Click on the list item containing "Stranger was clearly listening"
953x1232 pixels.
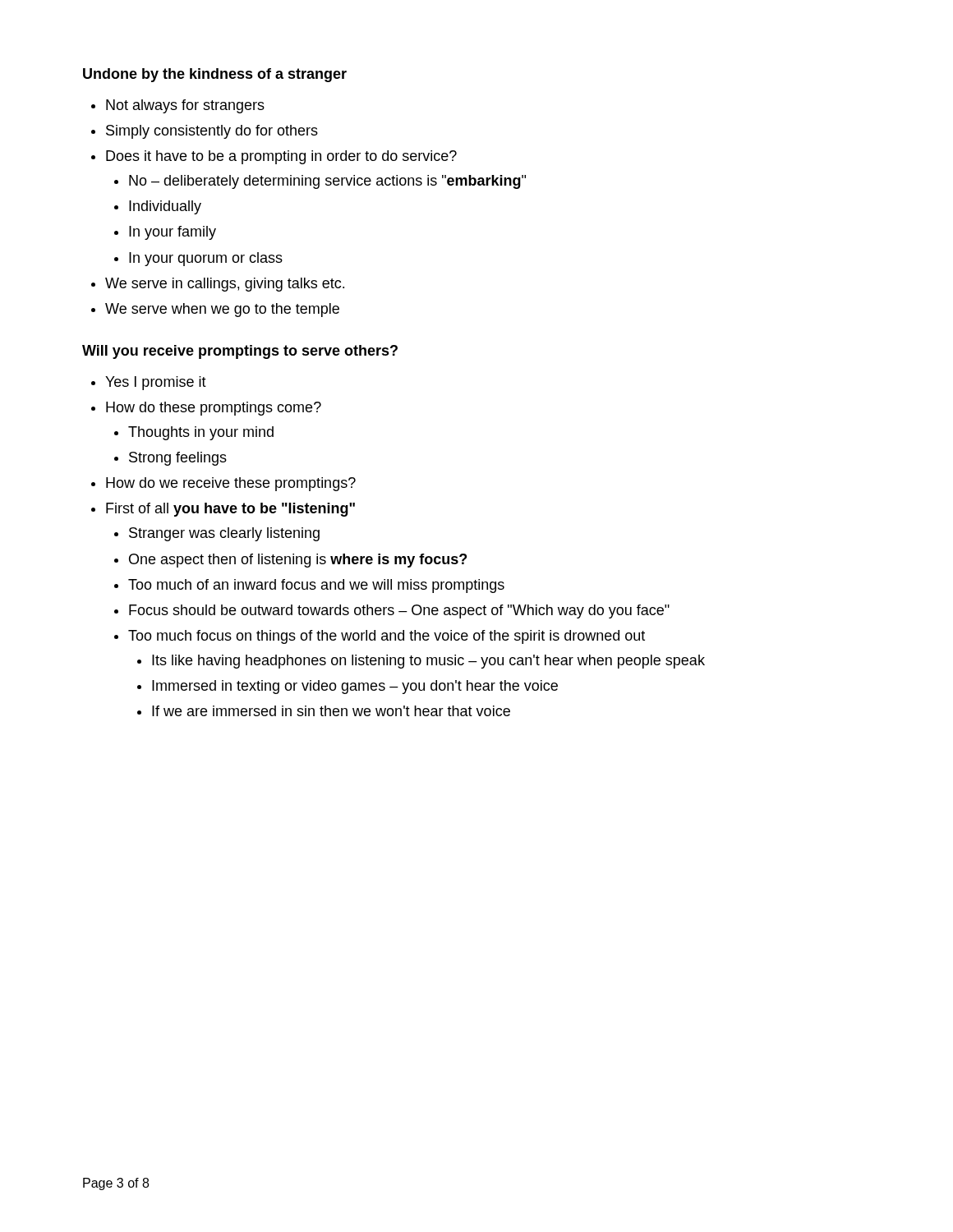(224, 534)
